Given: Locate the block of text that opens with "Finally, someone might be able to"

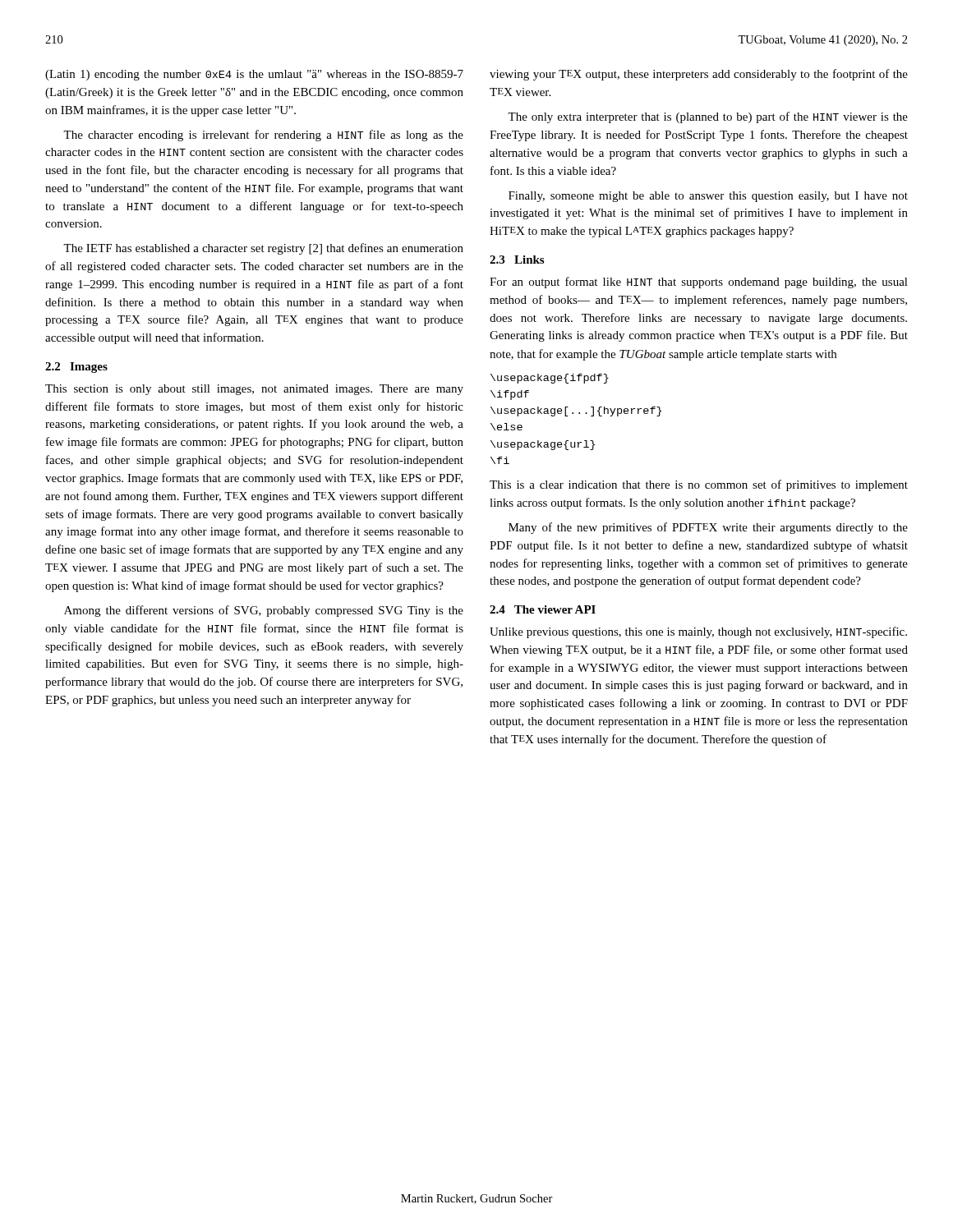Looking at the screenshot, I should click(x=699, y=214).
